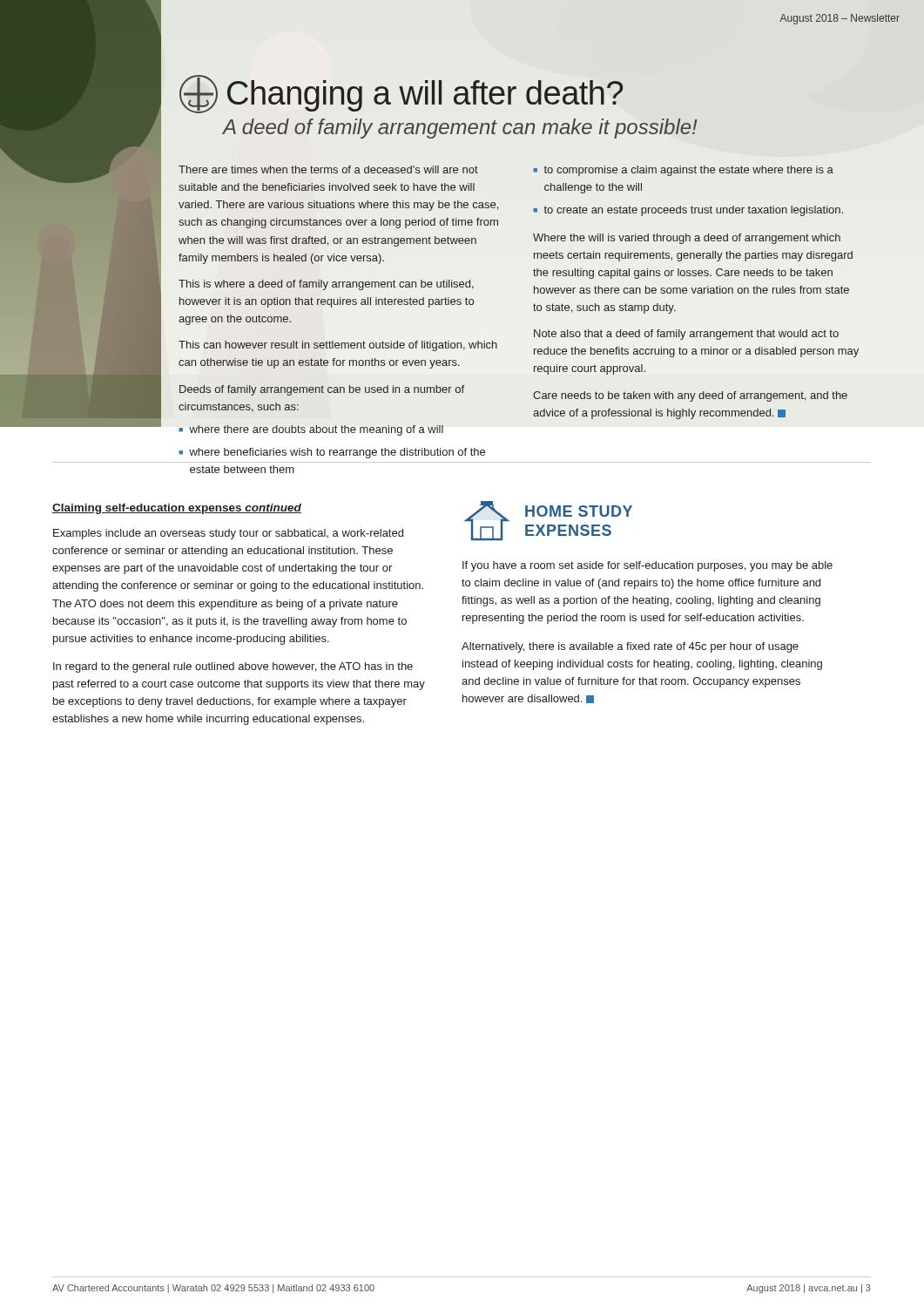This screenshot has width=924, height=1307.
Task: Find the block on this page that starts "This is where a deed of family arrangement"
Action: pyautogui.click(x=326, y=301)
